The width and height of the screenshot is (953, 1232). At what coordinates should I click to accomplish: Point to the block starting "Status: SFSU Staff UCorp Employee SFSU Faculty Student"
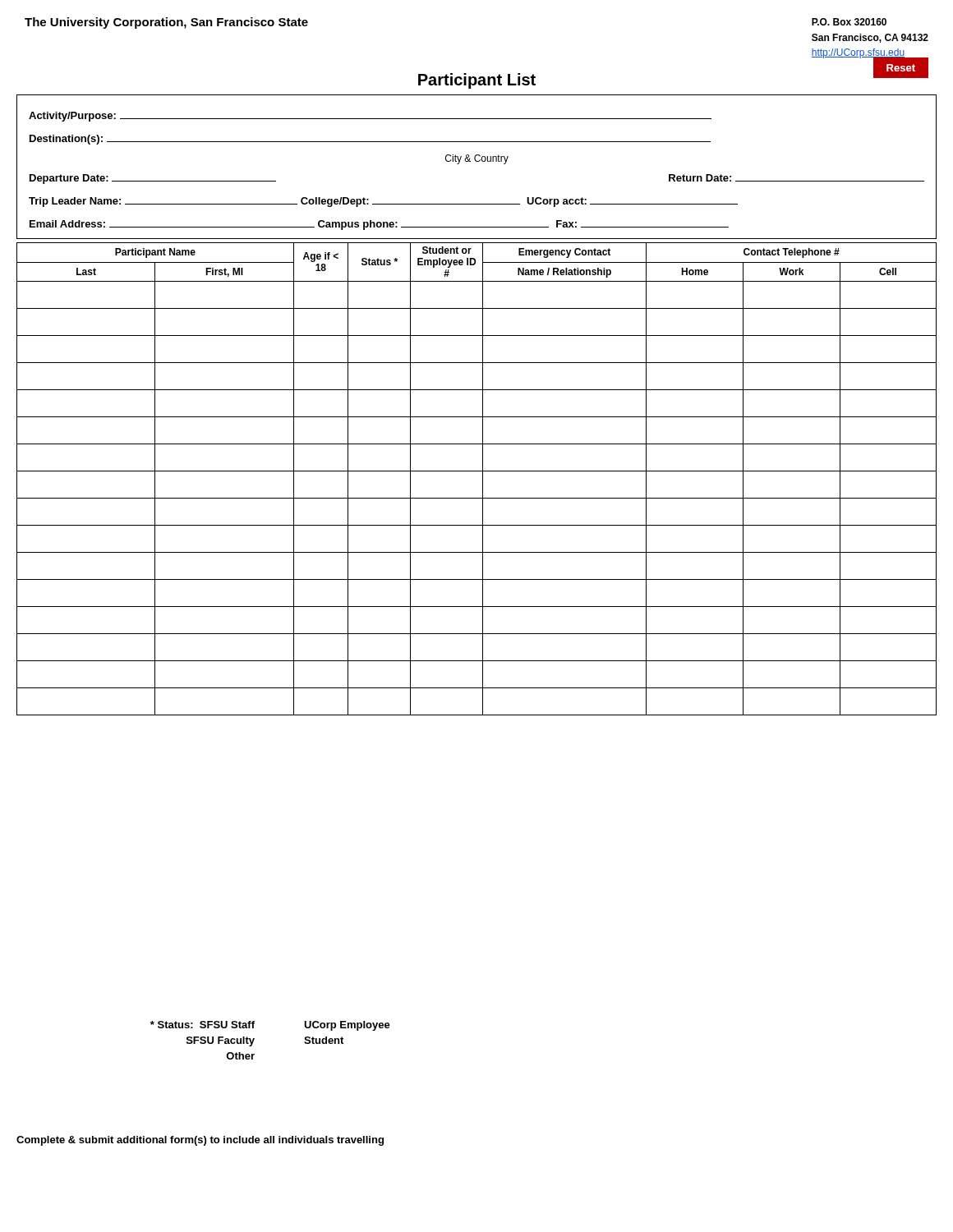(203, 1025)
